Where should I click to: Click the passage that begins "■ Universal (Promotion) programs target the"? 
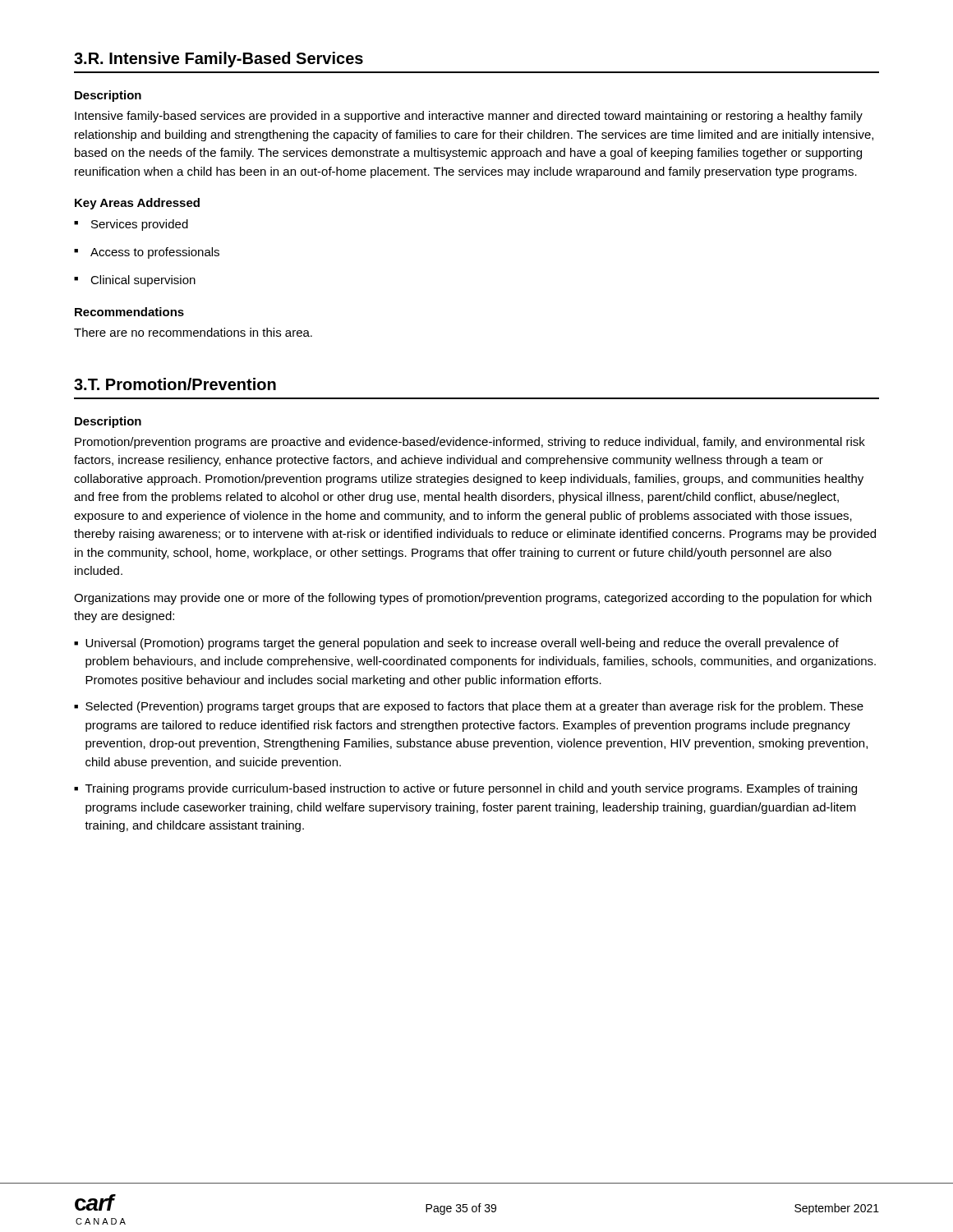click(x=476, y=661)
